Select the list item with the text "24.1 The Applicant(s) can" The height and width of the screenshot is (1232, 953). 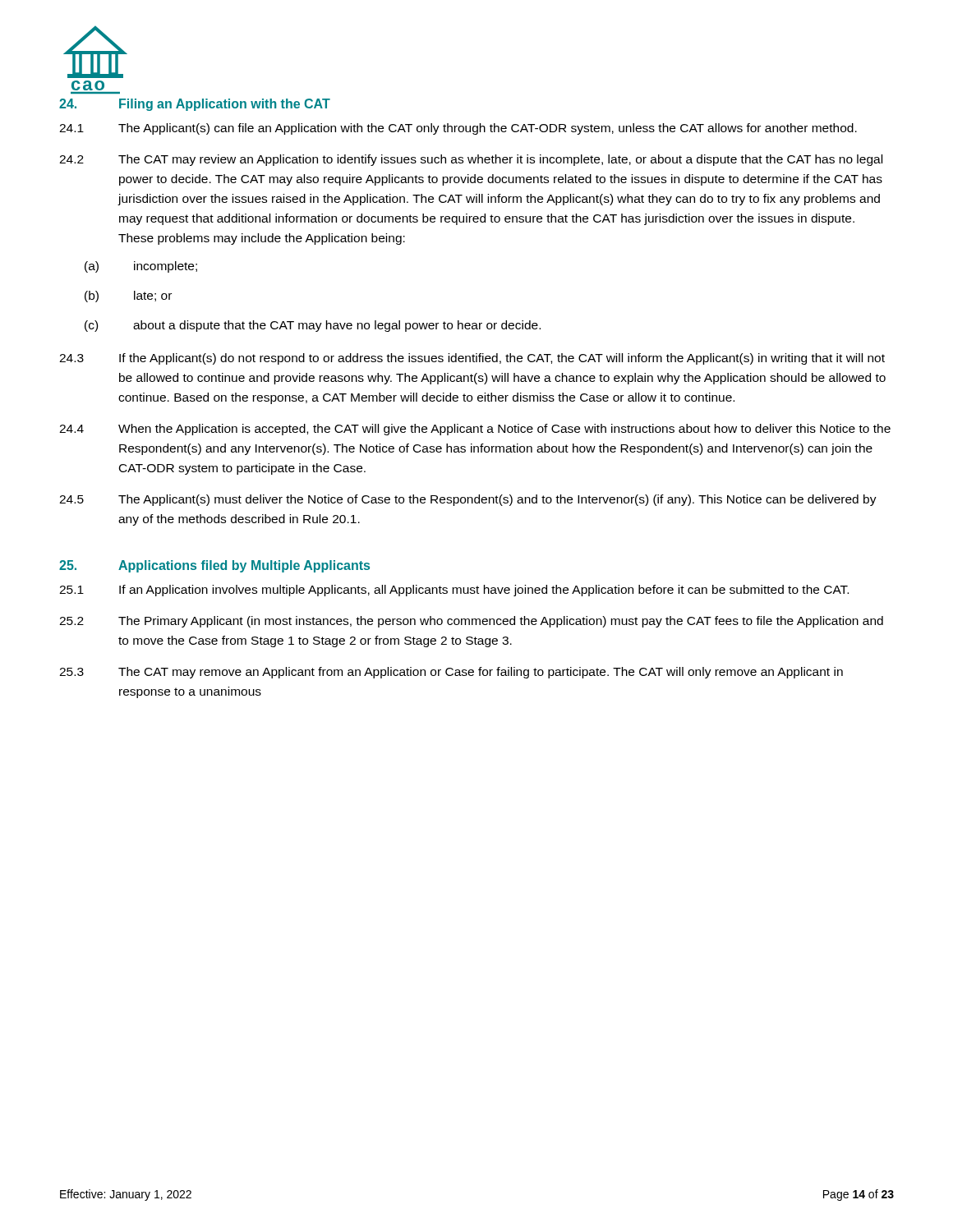point(476,128)
